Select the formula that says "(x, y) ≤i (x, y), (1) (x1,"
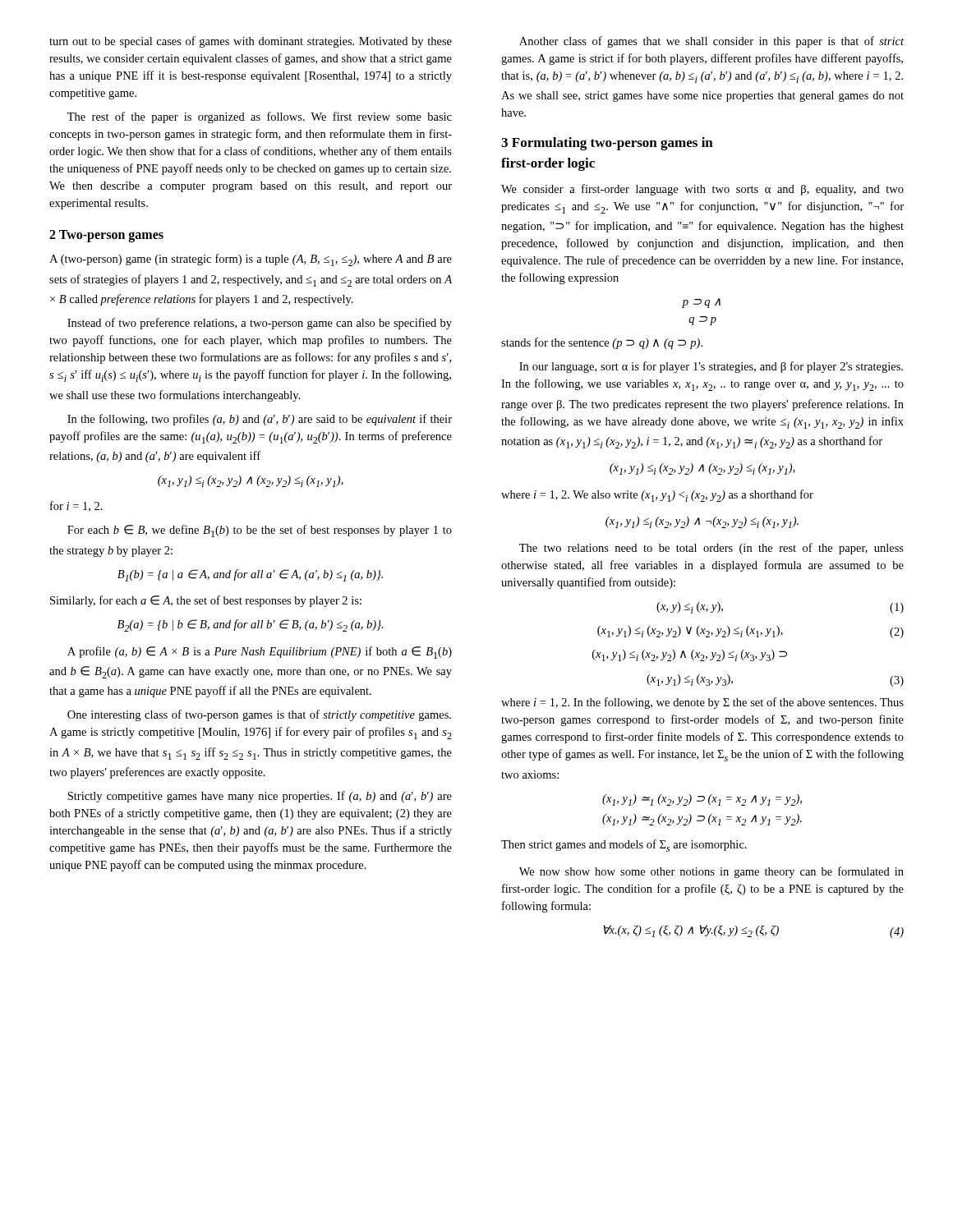Screen dimensions: 1232x953 point(702,644)
